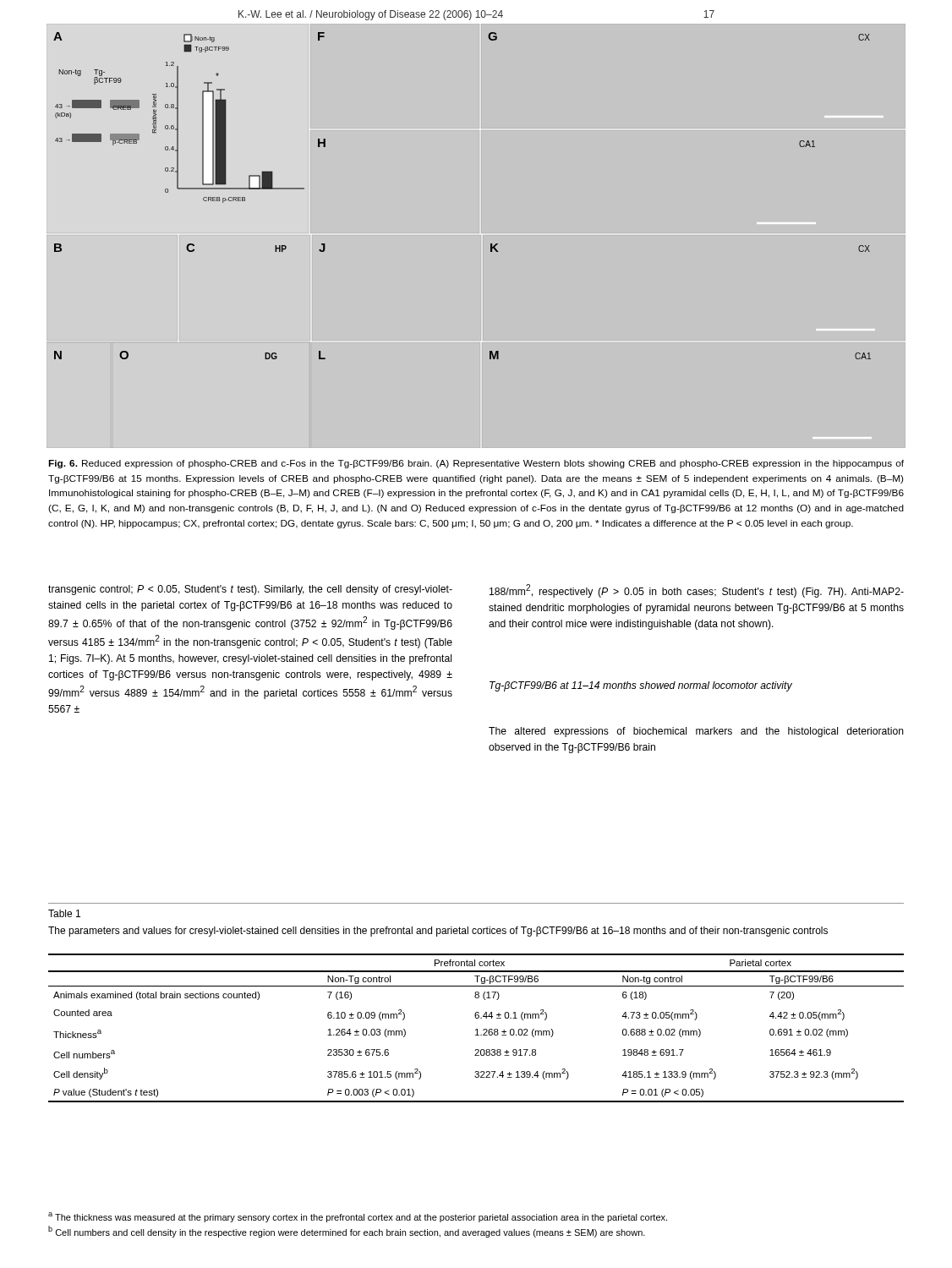Select the table
The width and height of the screenshot is (952, 1268).
coord(476,1028)
